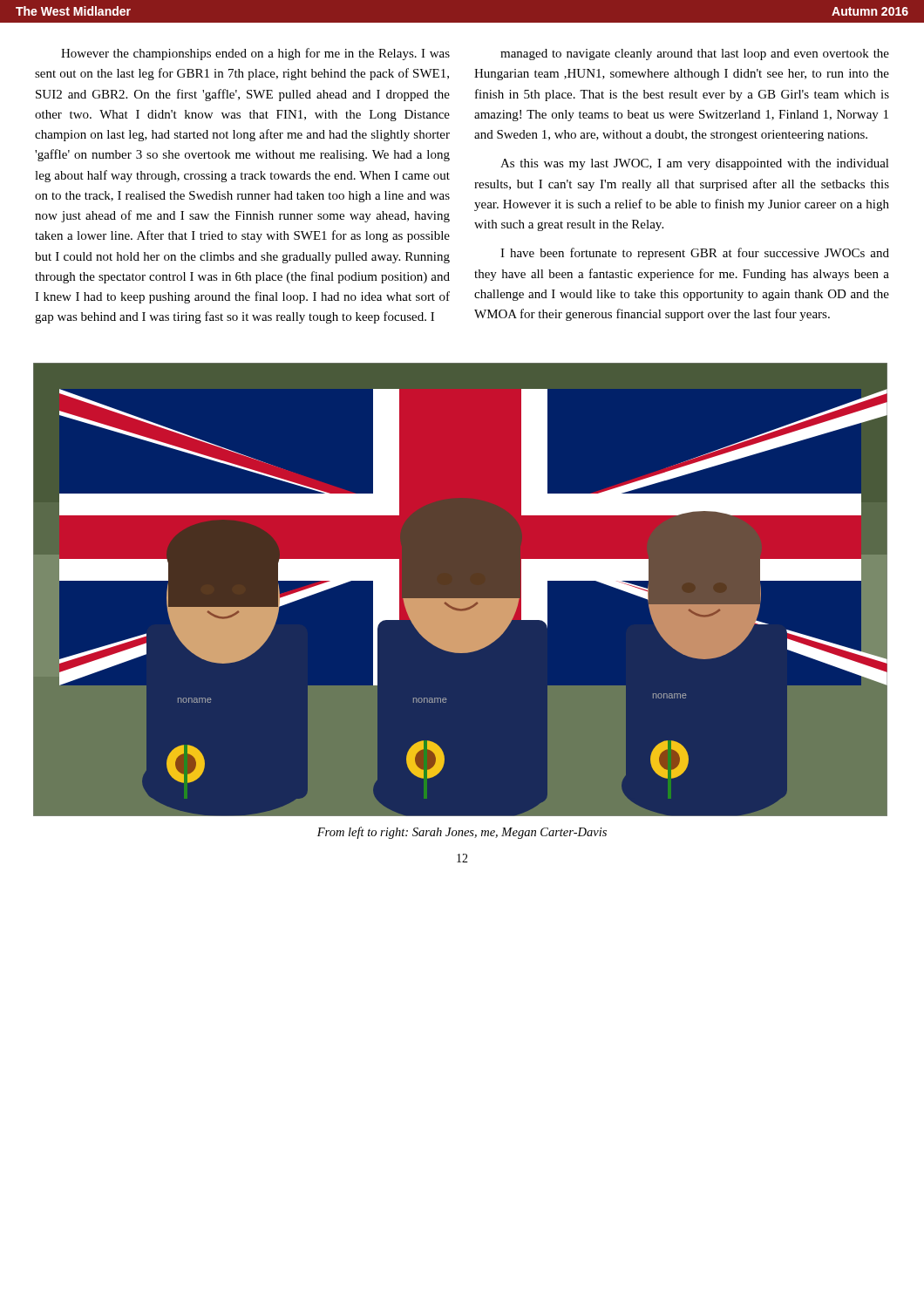Find the photo
This screenshot has height=1308, width=924.
(x=462, y=589)
